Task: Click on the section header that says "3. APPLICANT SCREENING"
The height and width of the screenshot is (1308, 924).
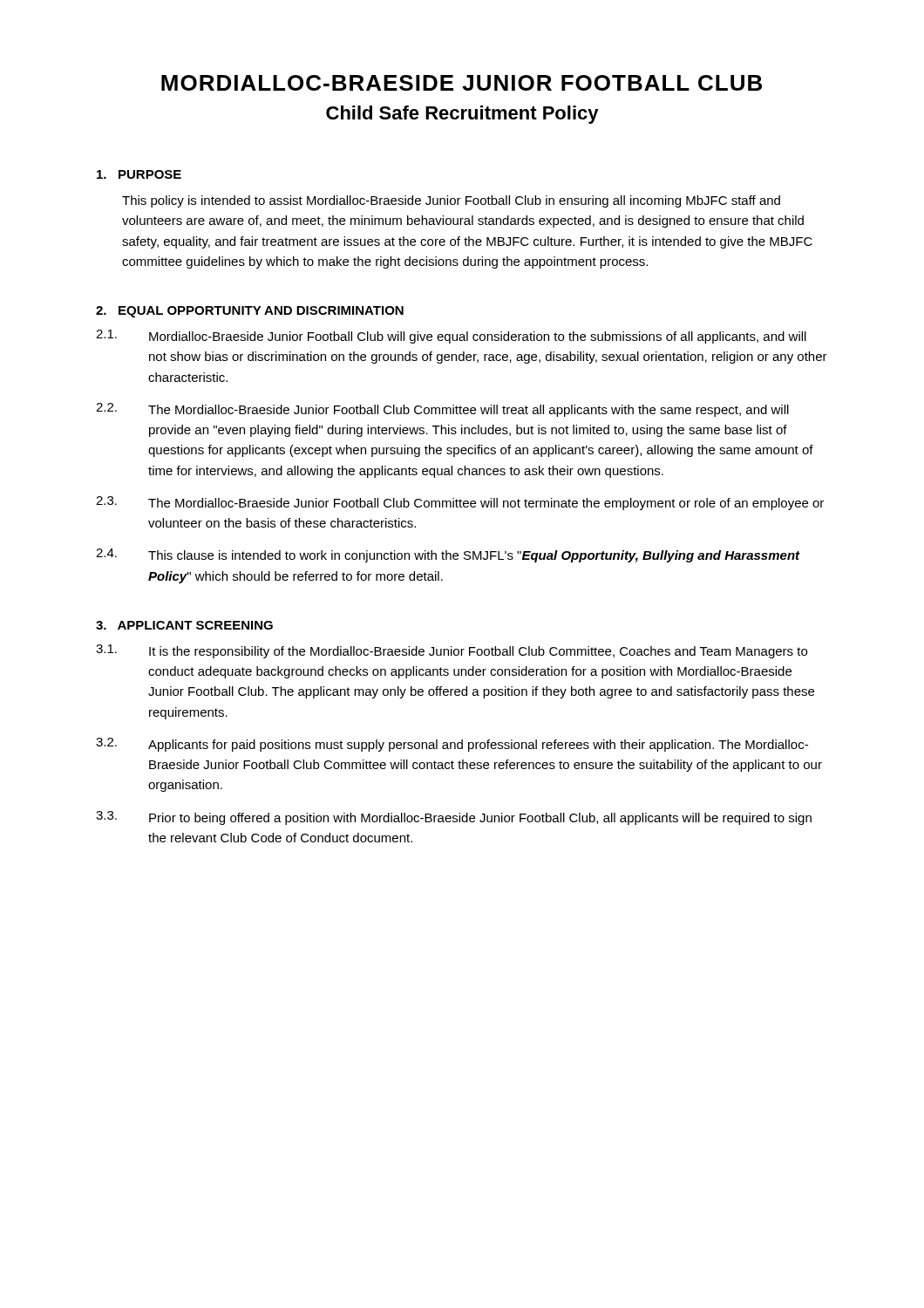Action: tap(185, 625)
